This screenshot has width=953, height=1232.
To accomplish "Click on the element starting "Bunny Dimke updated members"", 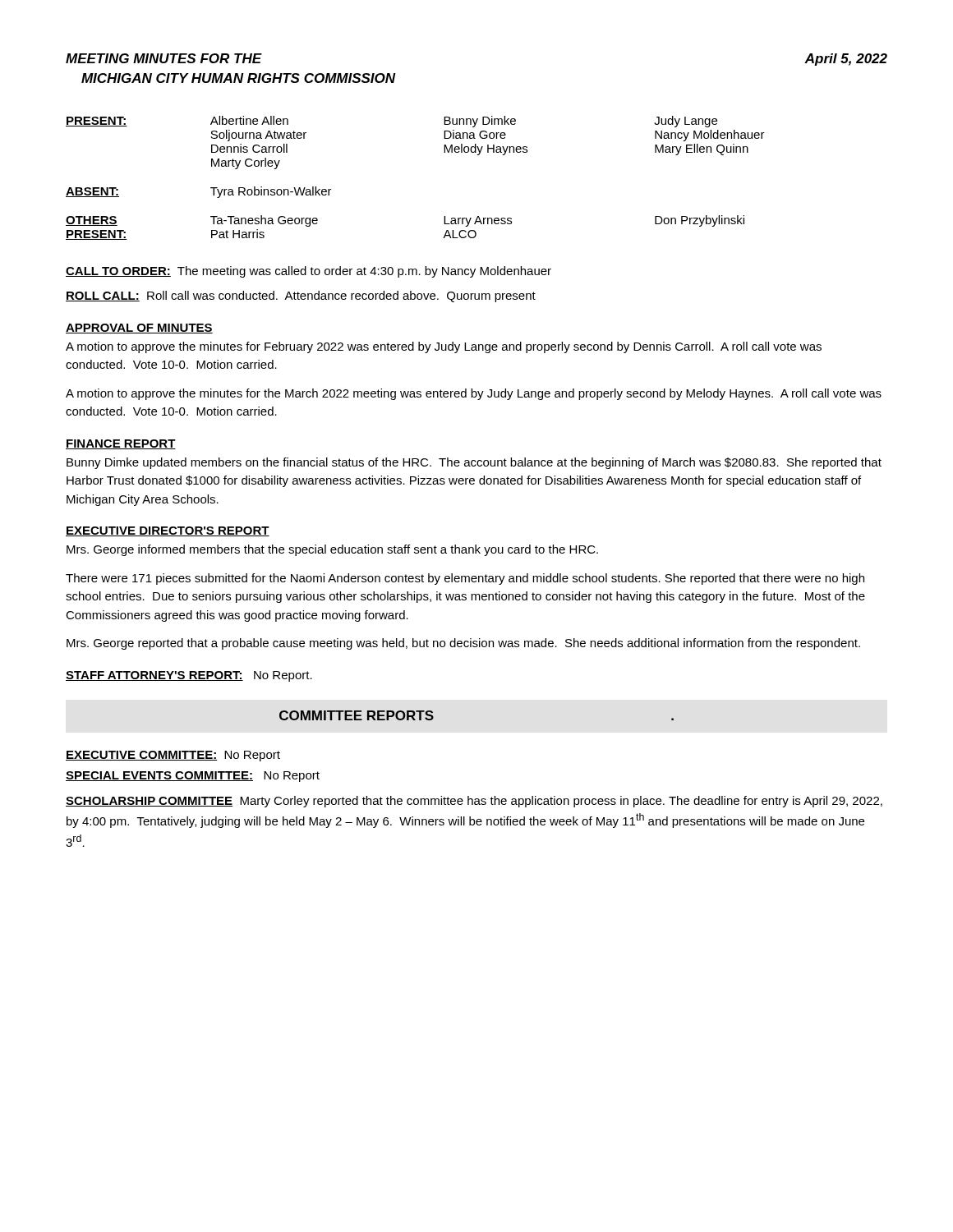I will pos(476,481).
